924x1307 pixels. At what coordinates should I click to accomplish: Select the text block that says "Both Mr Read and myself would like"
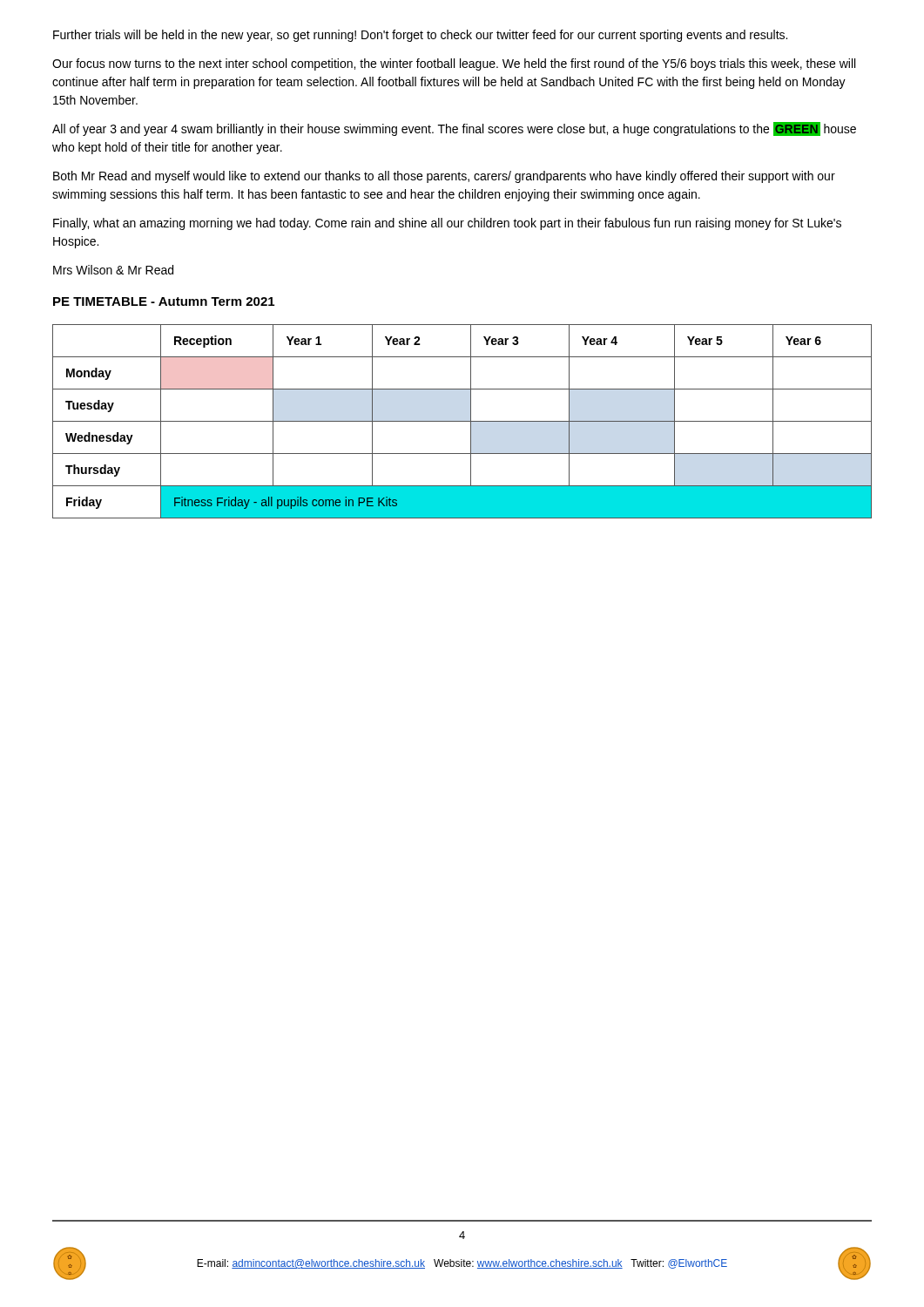pos(462,186)
